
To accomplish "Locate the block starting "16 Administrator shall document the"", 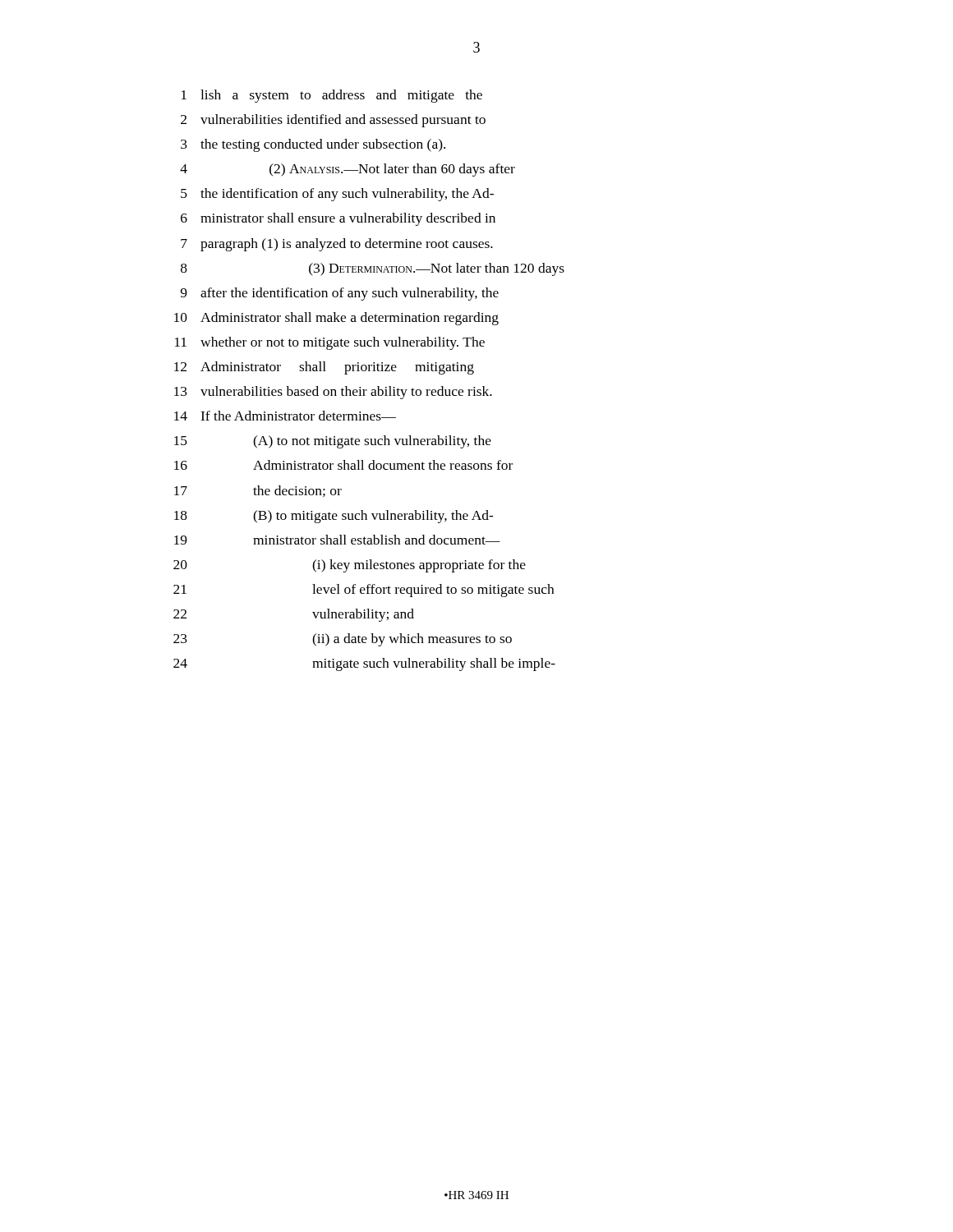I will [x=501, y=465].
